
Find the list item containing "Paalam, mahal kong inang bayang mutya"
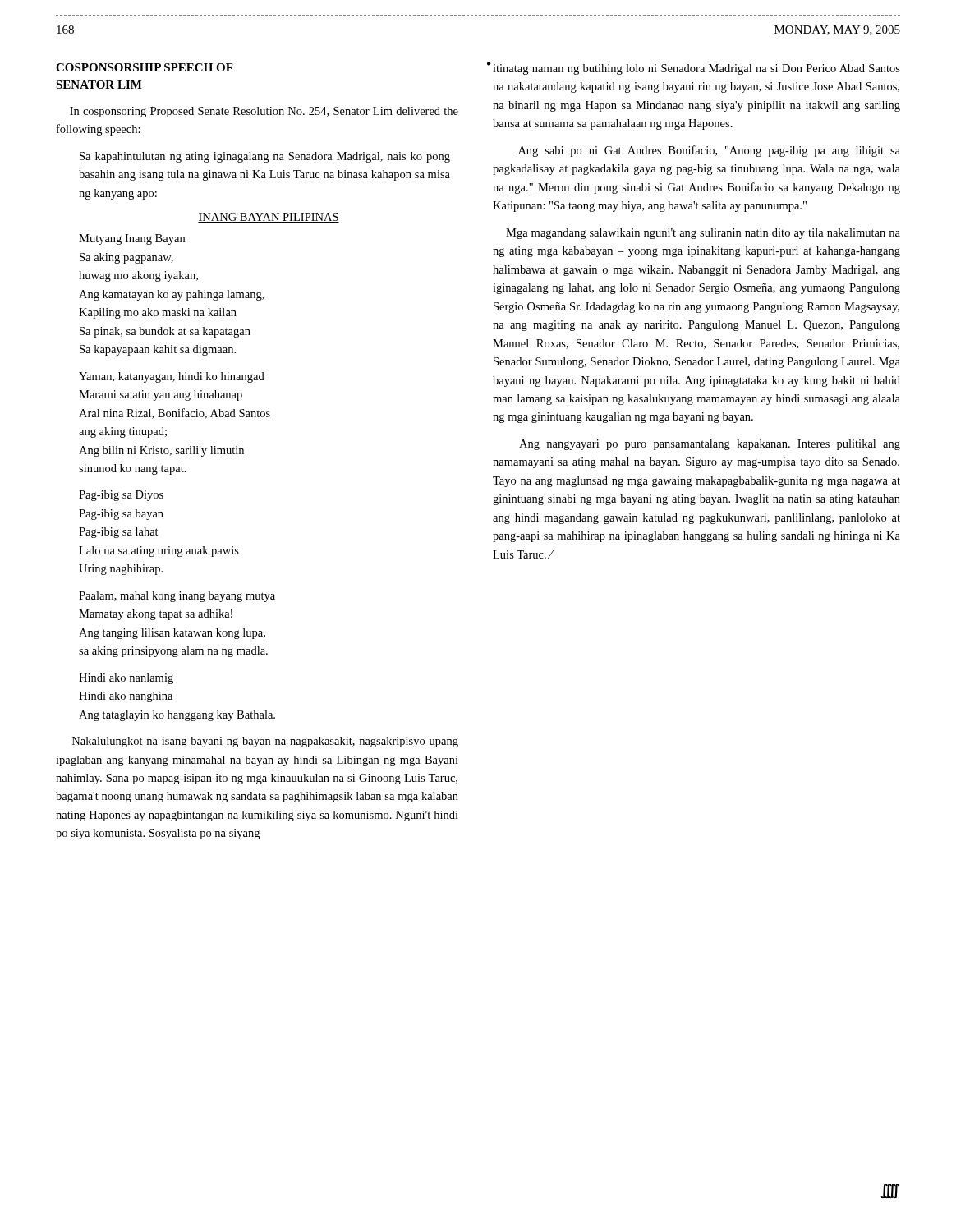coord(269,623)
